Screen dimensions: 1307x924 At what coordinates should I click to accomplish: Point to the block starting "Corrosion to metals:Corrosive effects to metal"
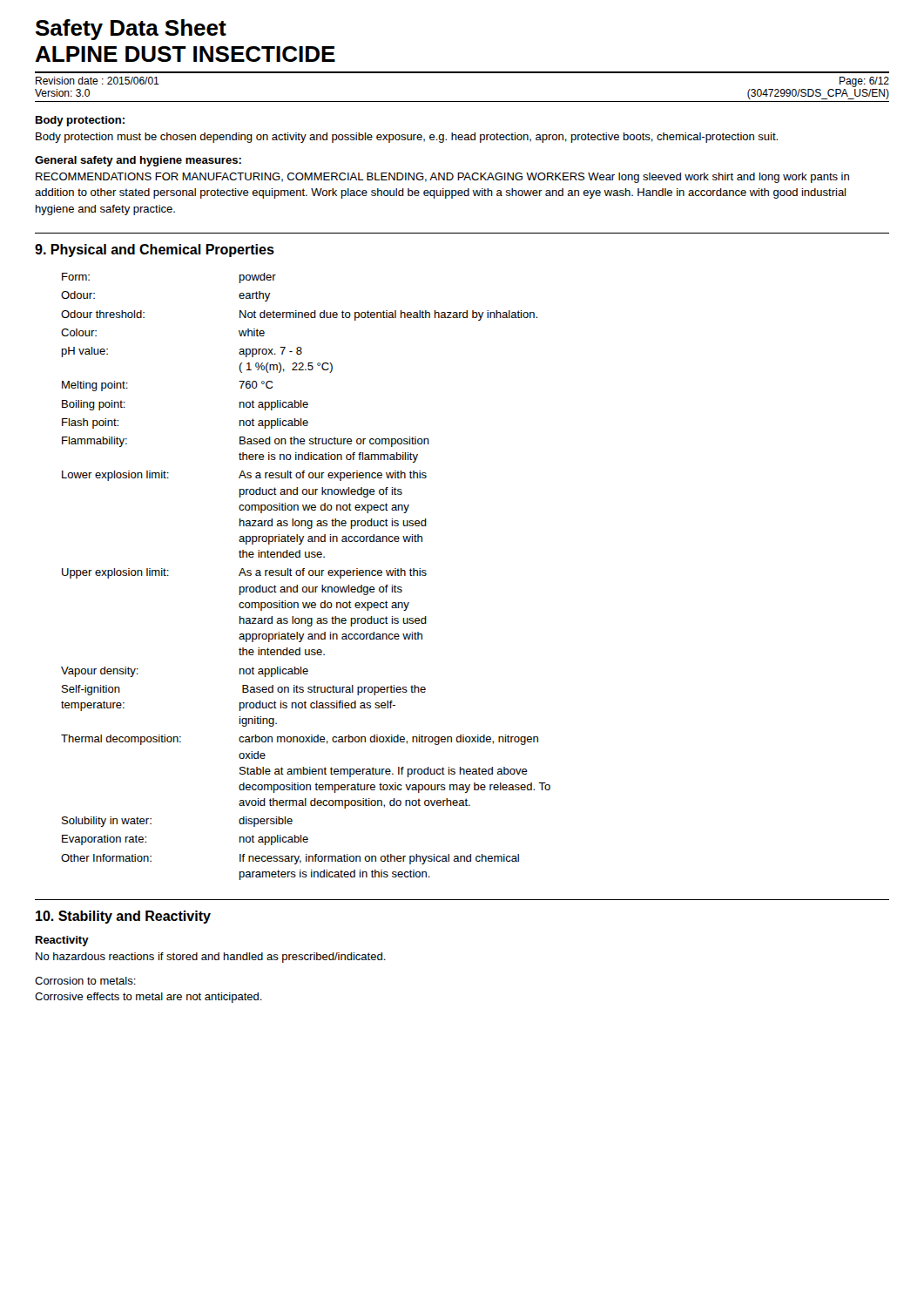pos(149,988)
